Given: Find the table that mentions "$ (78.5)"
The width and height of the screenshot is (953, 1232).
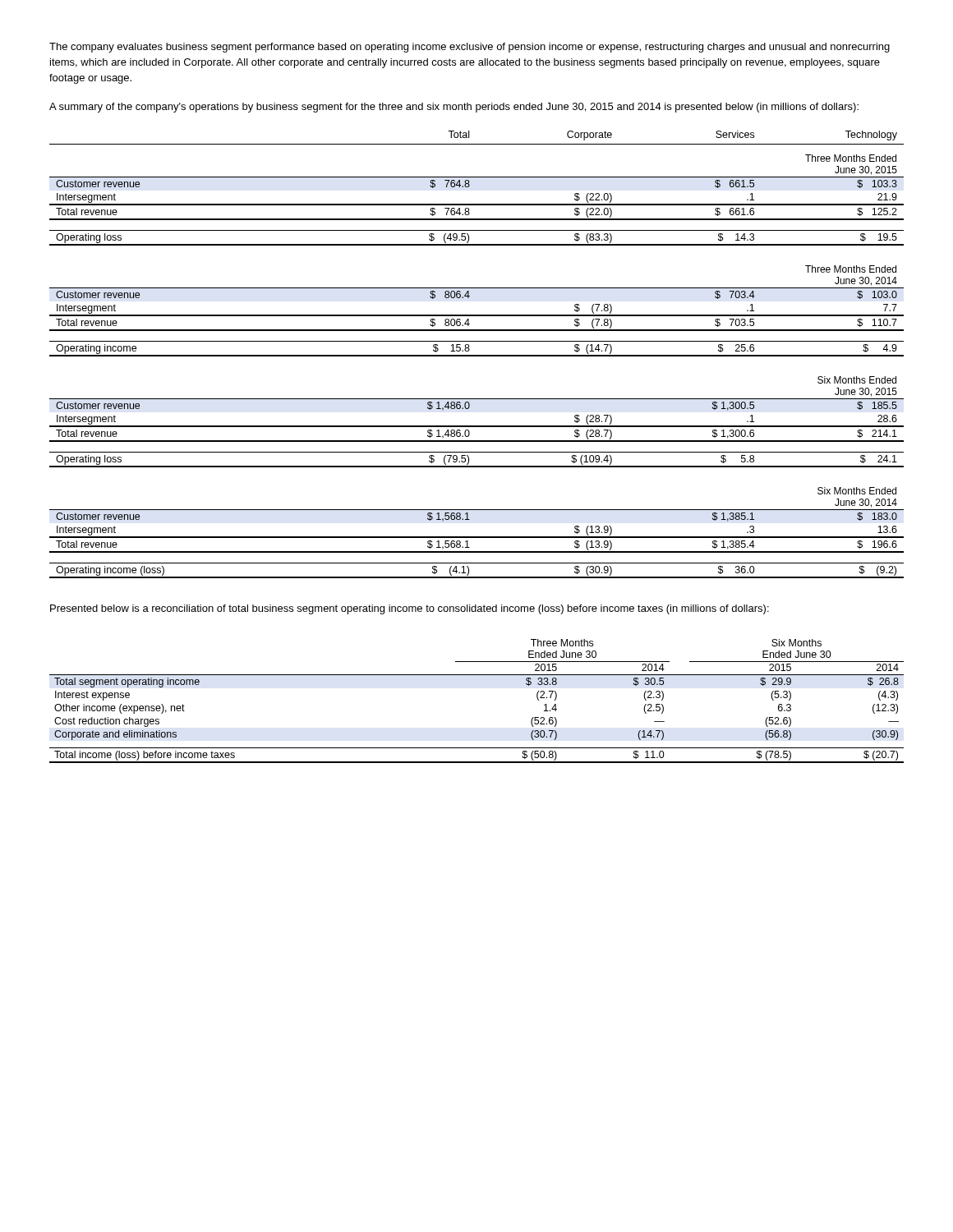Looking at the screenshot, I should [x=476, y=700].
